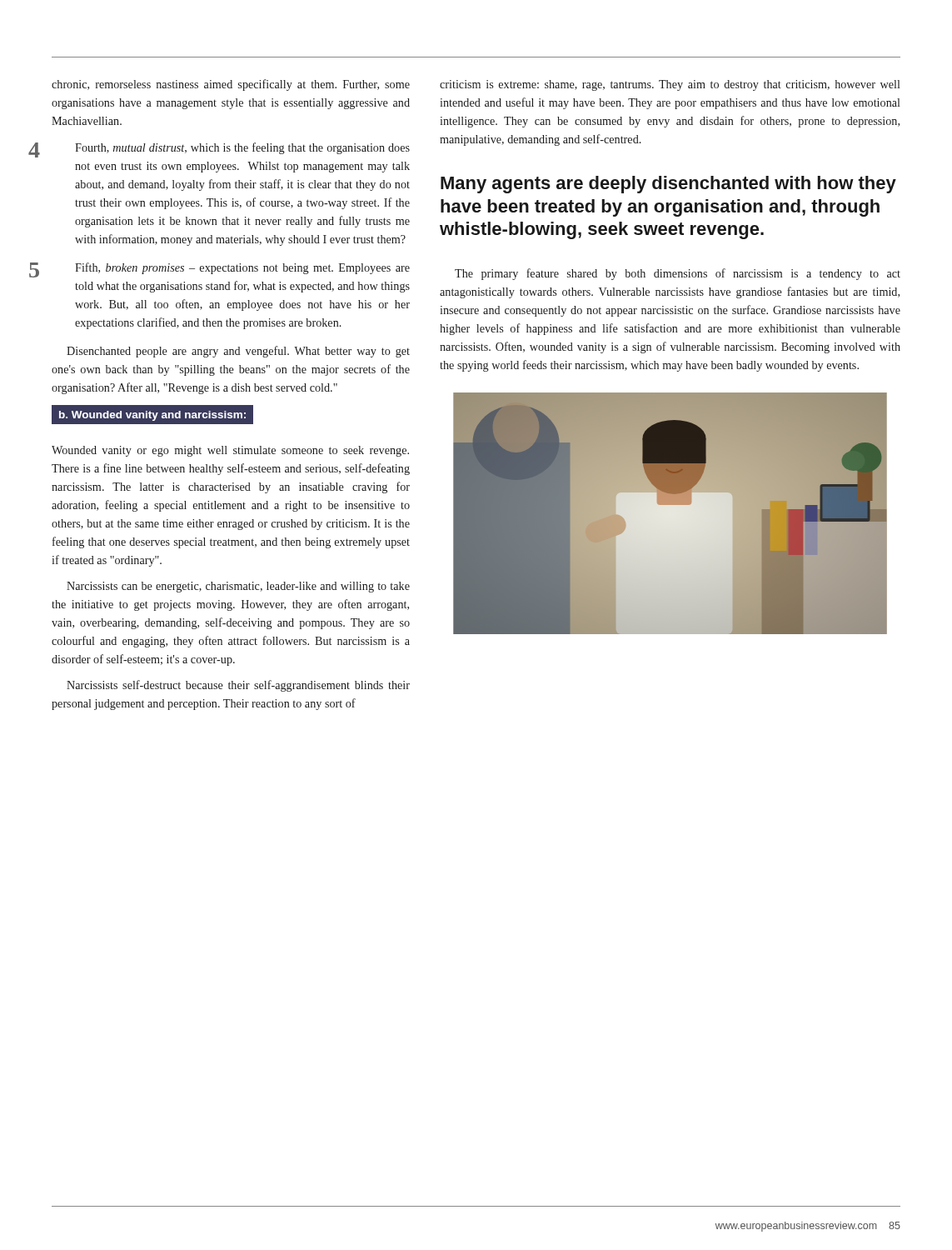Where is the passage that starts "criticism is extreme:"?

670,112
